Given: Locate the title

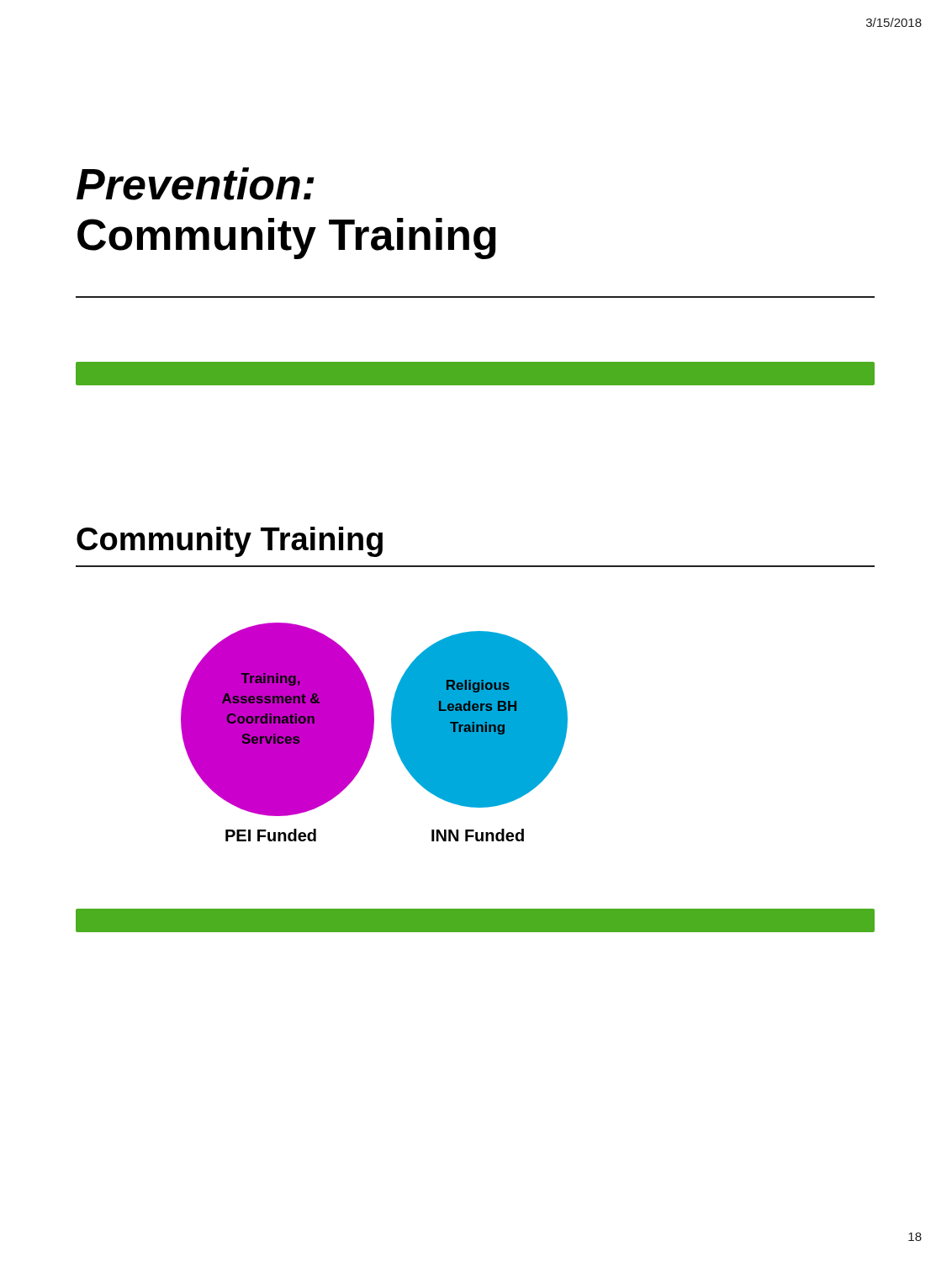Looking at the screenshot, I should point(287,210).
